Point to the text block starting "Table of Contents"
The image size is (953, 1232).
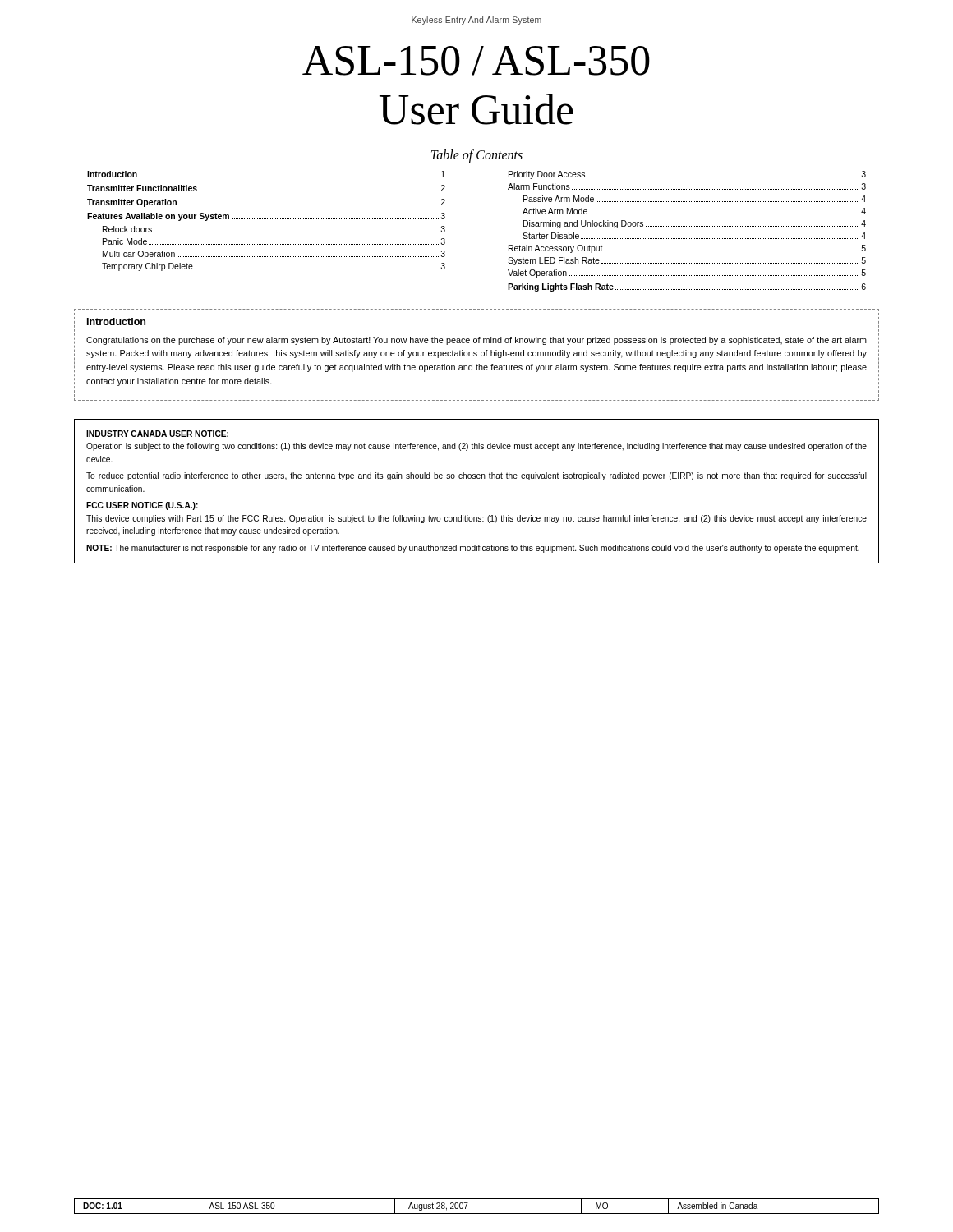pyautogui.click(x=476, y=154)
